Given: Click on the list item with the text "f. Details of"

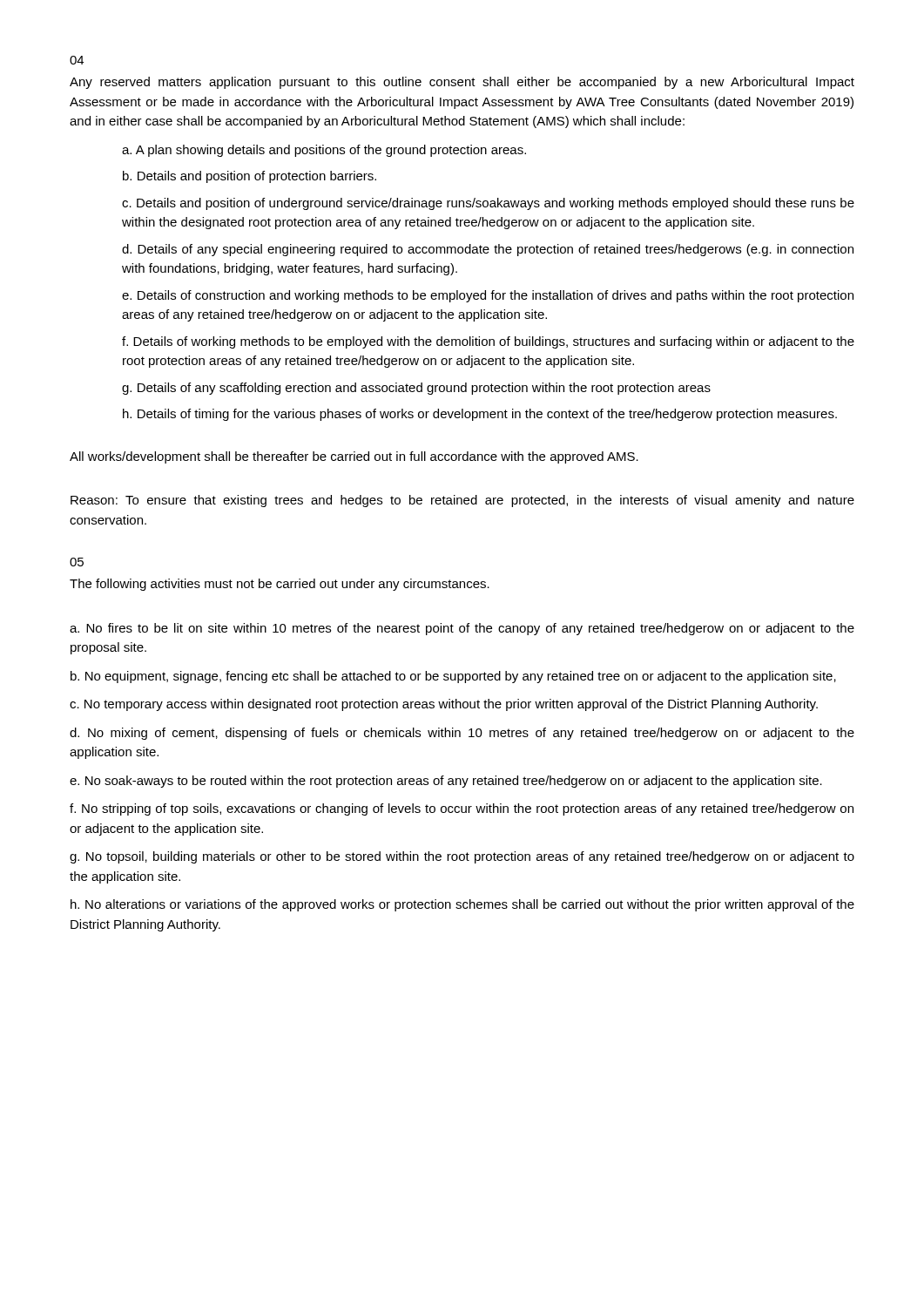Looking at the screenshot, I should (x=488, y=350).
